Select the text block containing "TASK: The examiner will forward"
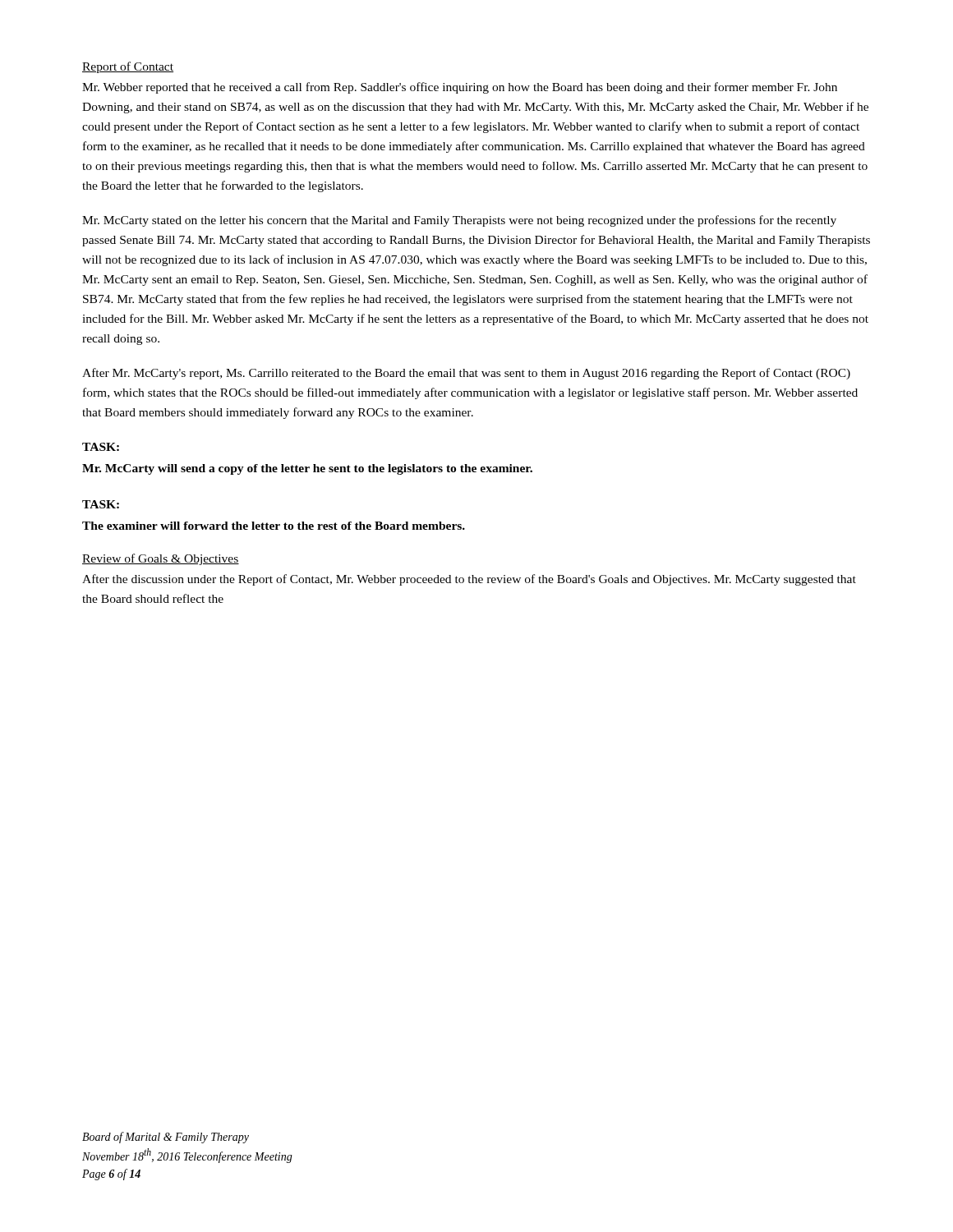The width and height of the screenshot is (953, 1232). 101,504
